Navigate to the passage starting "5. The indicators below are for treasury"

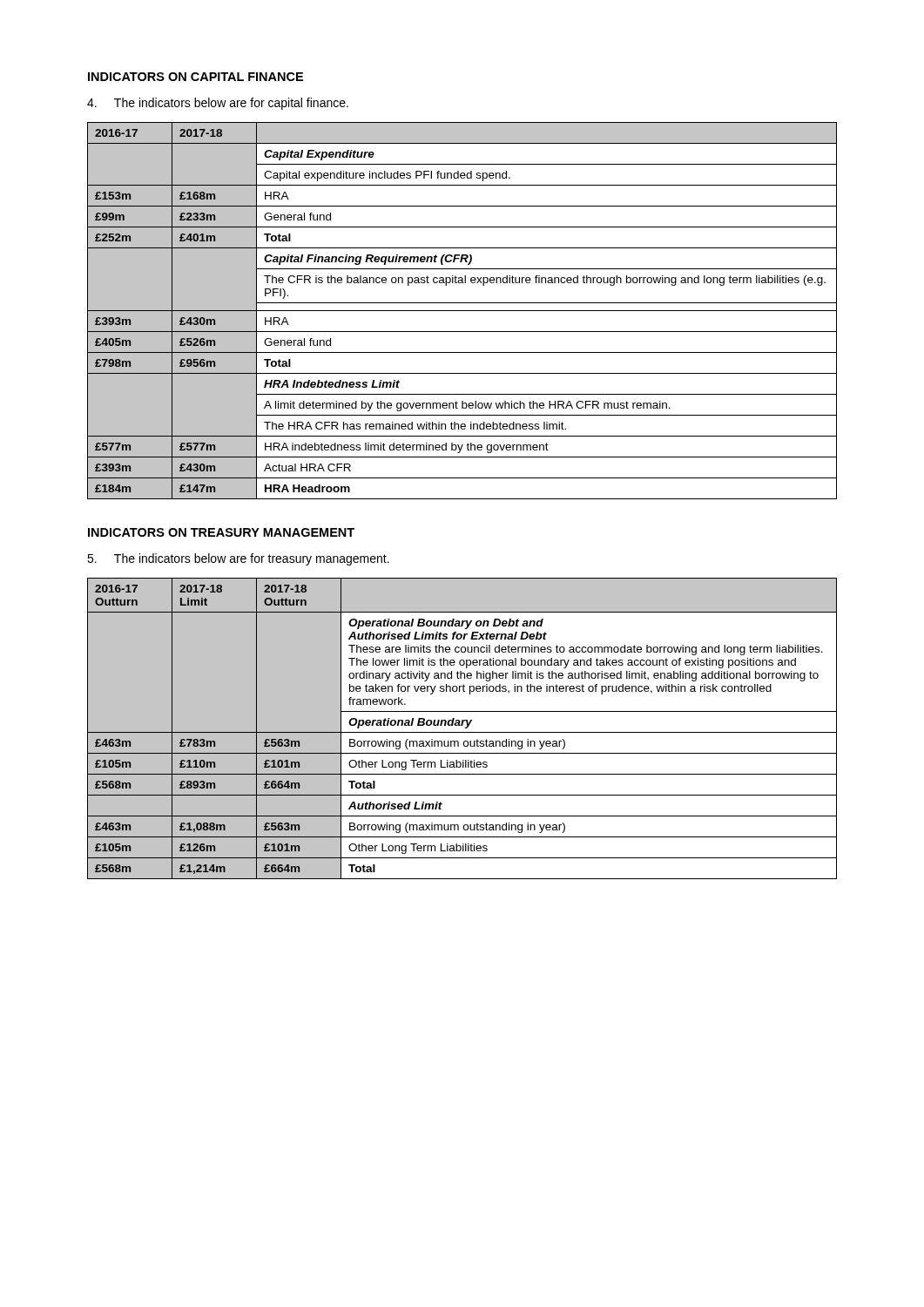click(x=238, y=559)
